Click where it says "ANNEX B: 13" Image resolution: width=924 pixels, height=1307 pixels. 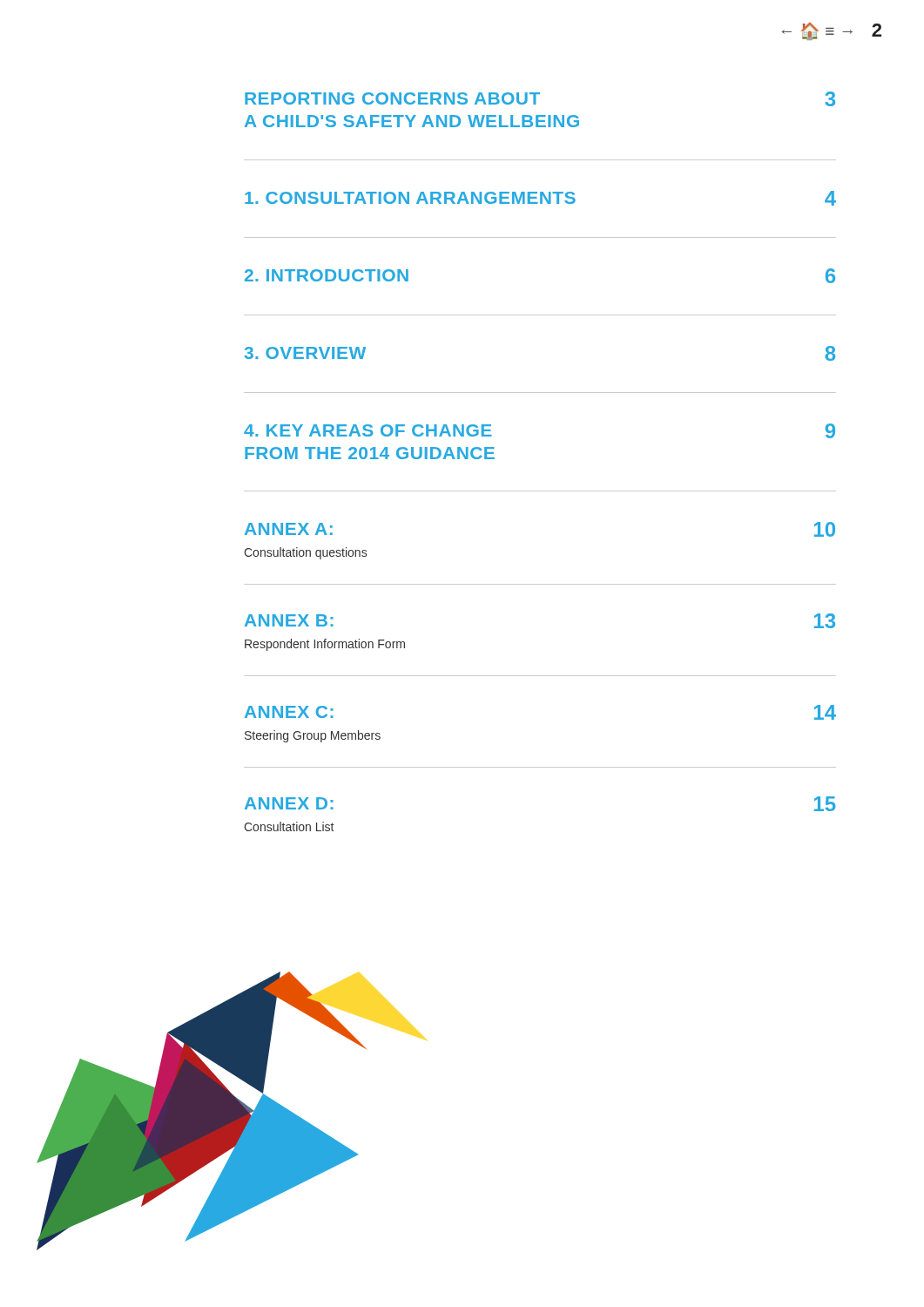tap(290, 621)
